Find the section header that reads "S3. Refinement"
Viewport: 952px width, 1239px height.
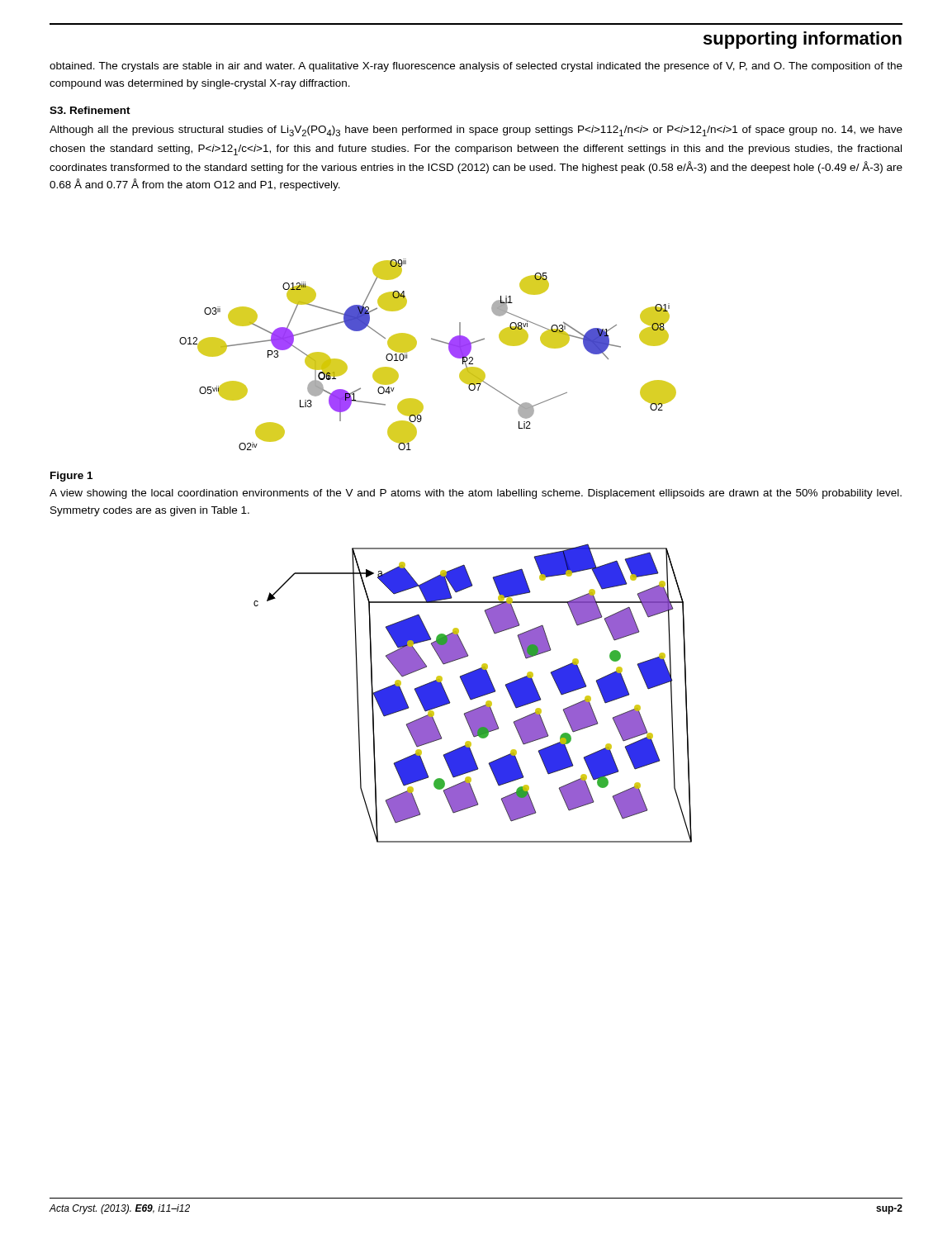90,110
